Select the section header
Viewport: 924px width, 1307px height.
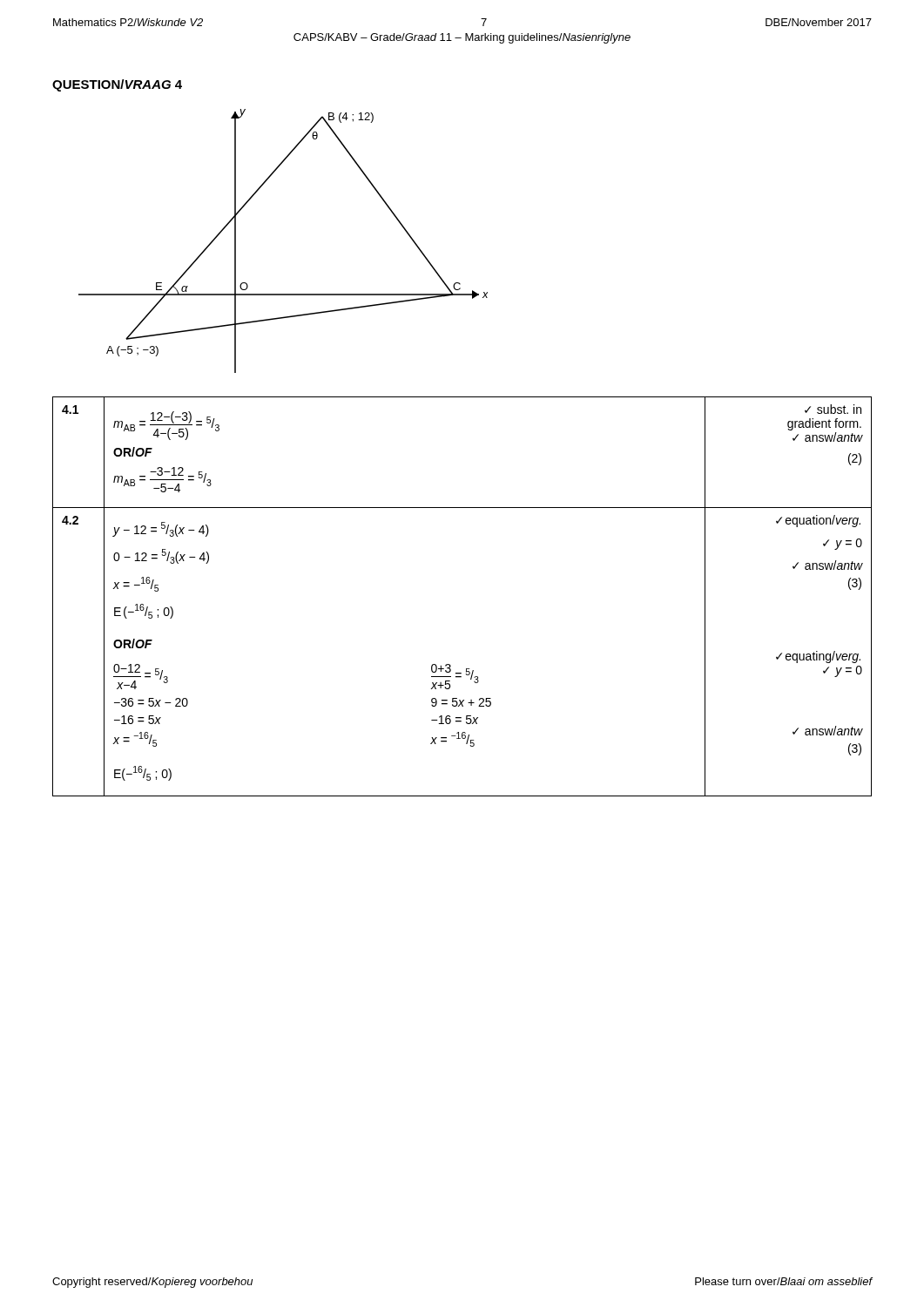[117, 84]
